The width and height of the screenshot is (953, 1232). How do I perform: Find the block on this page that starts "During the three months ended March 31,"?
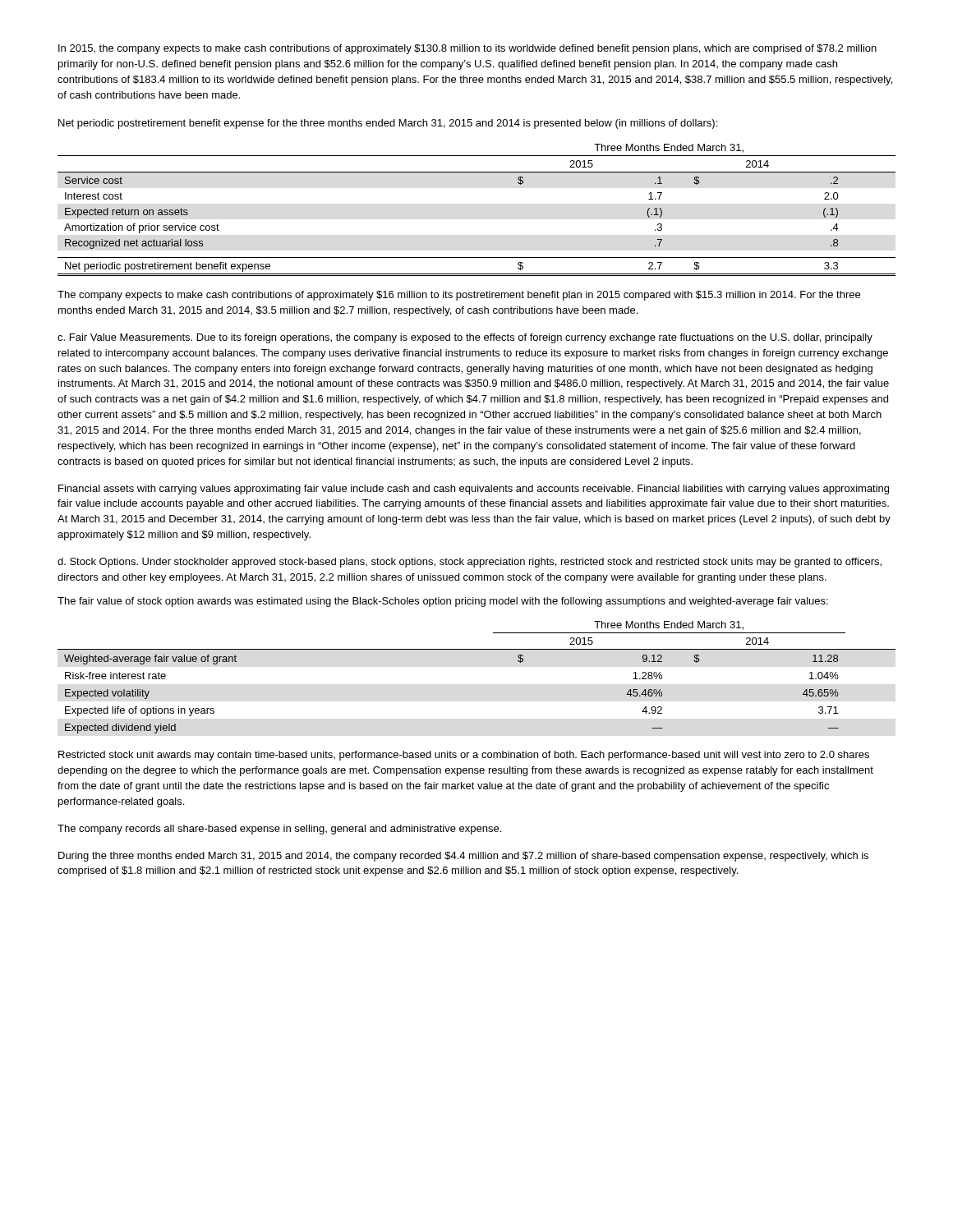point(463,863)
